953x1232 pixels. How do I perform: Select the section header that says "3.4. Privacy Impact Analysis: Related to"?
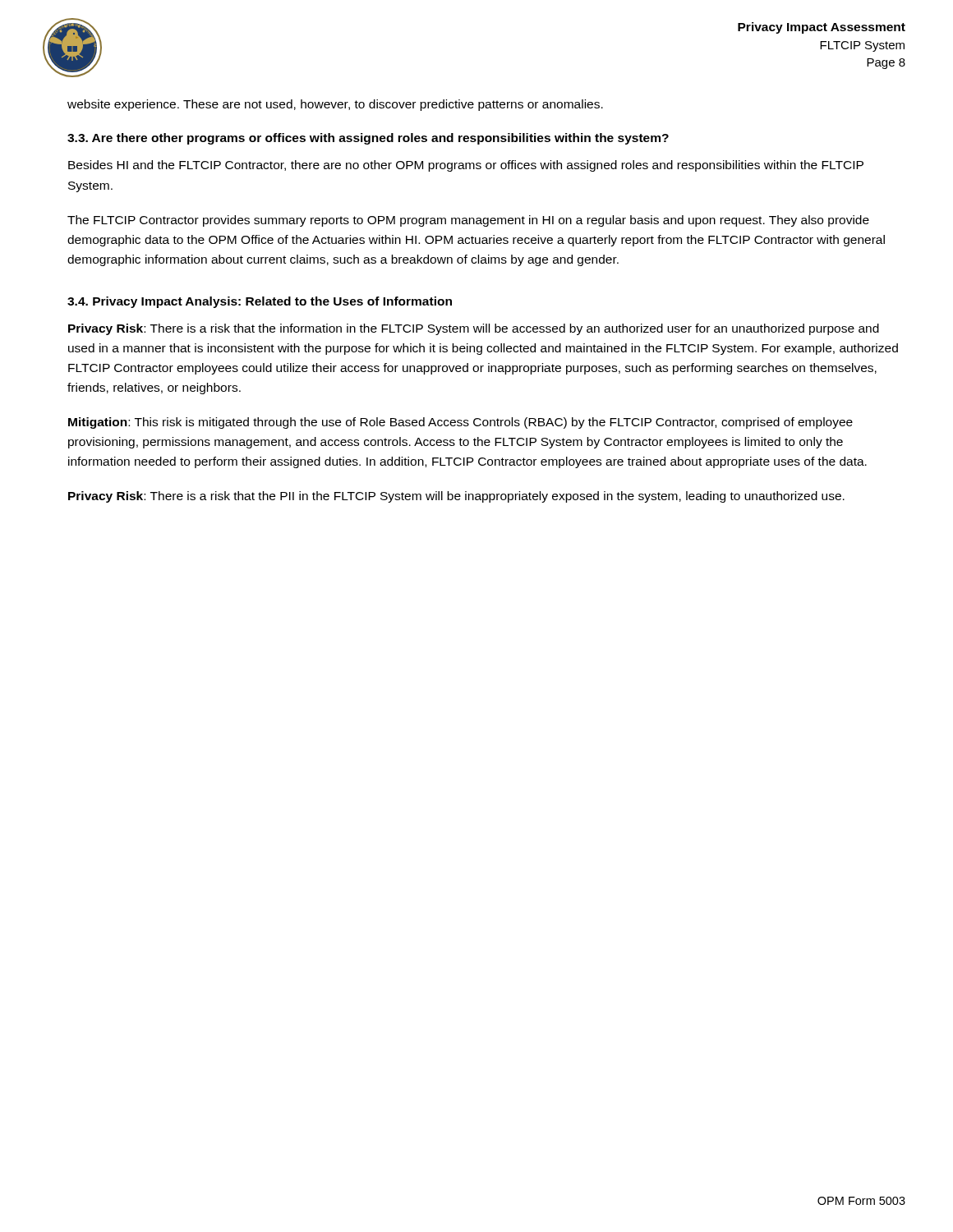coord(260,301)
